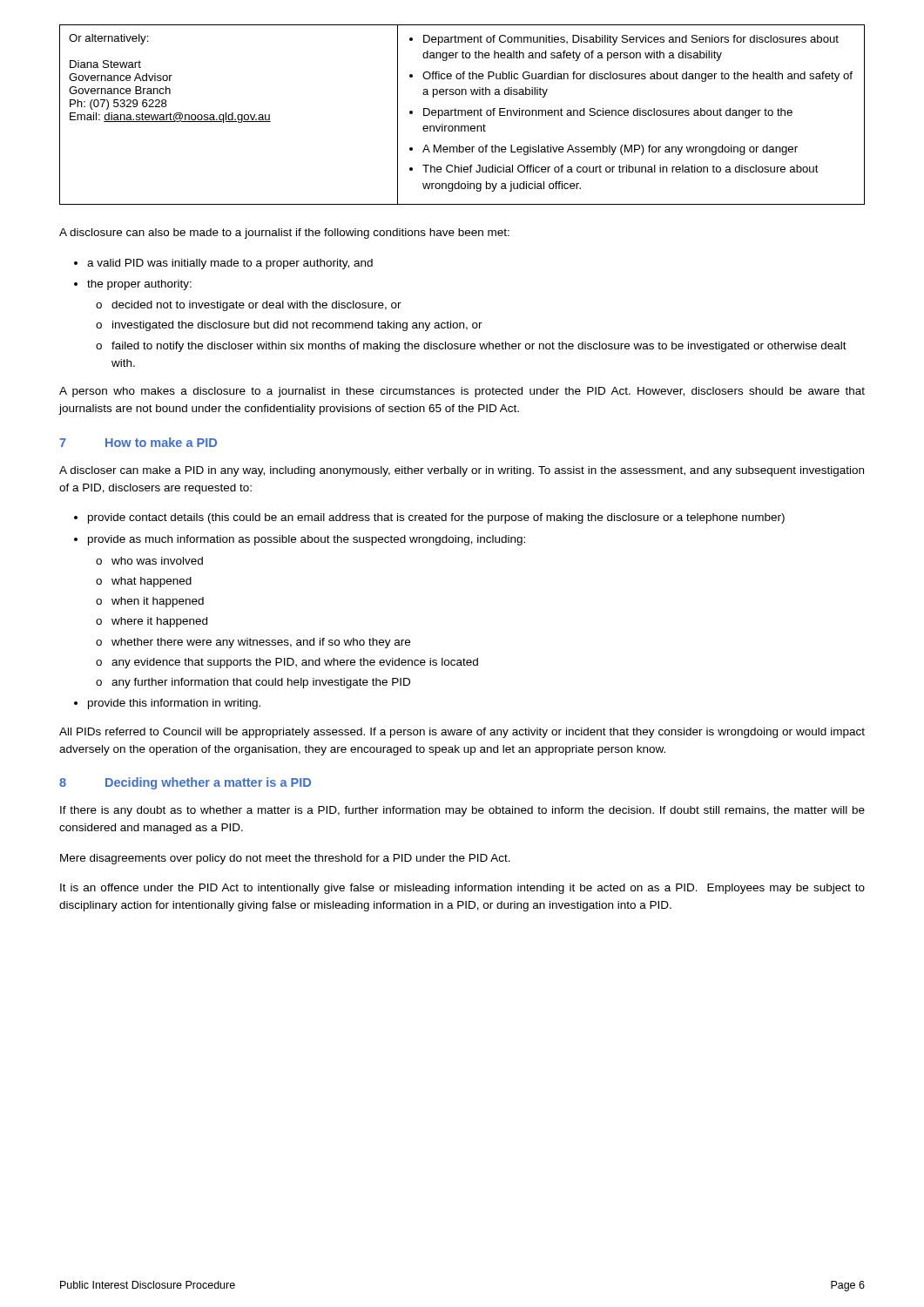Click on the list item containing "what happened"
The width and height of the screenshot is (924, 1307).
(x=152, y=582)
